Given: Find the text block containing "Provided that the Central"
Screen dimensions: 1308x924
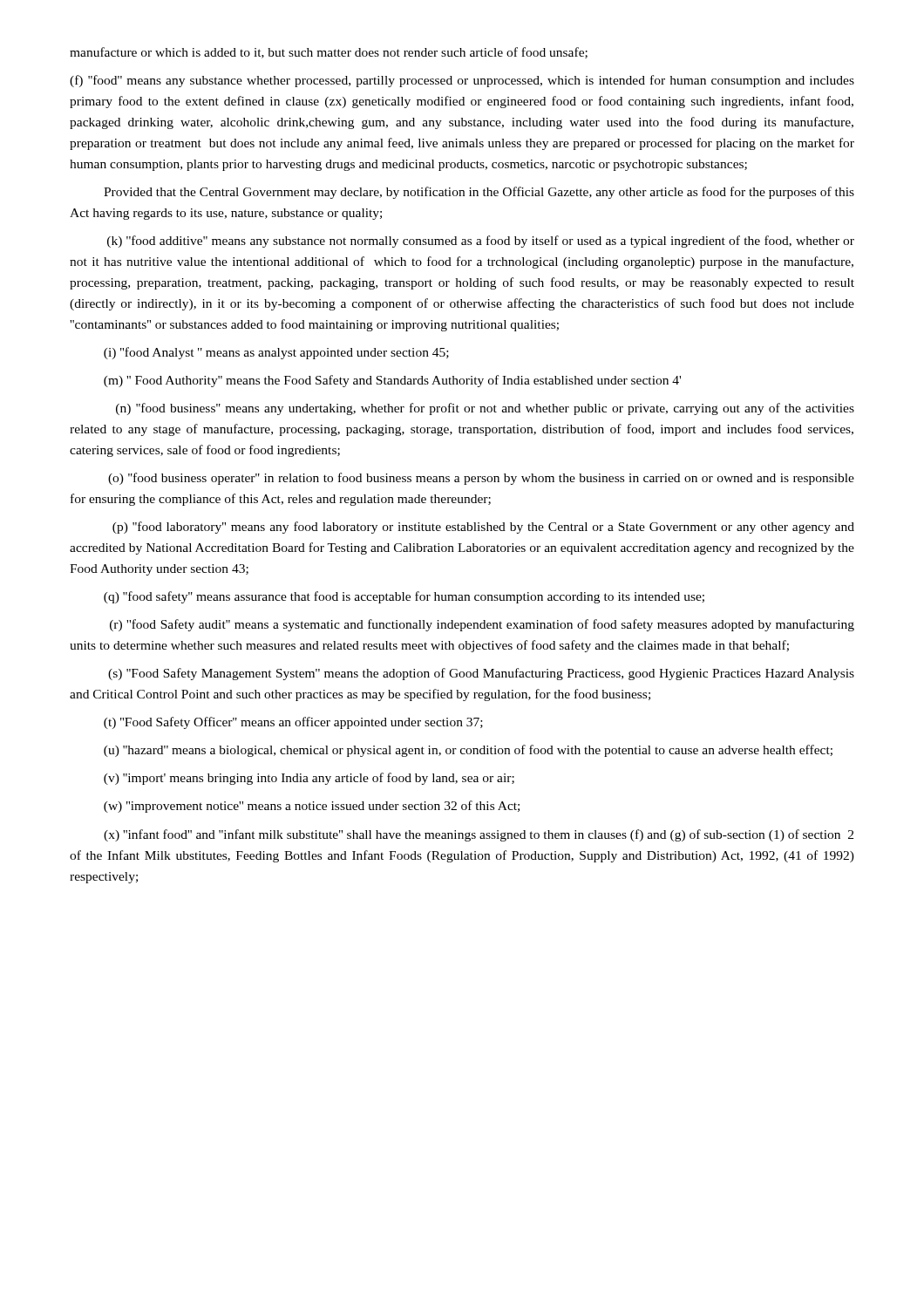Looking at the screenshot, I should pyautogui.click(x=462, y=202).
